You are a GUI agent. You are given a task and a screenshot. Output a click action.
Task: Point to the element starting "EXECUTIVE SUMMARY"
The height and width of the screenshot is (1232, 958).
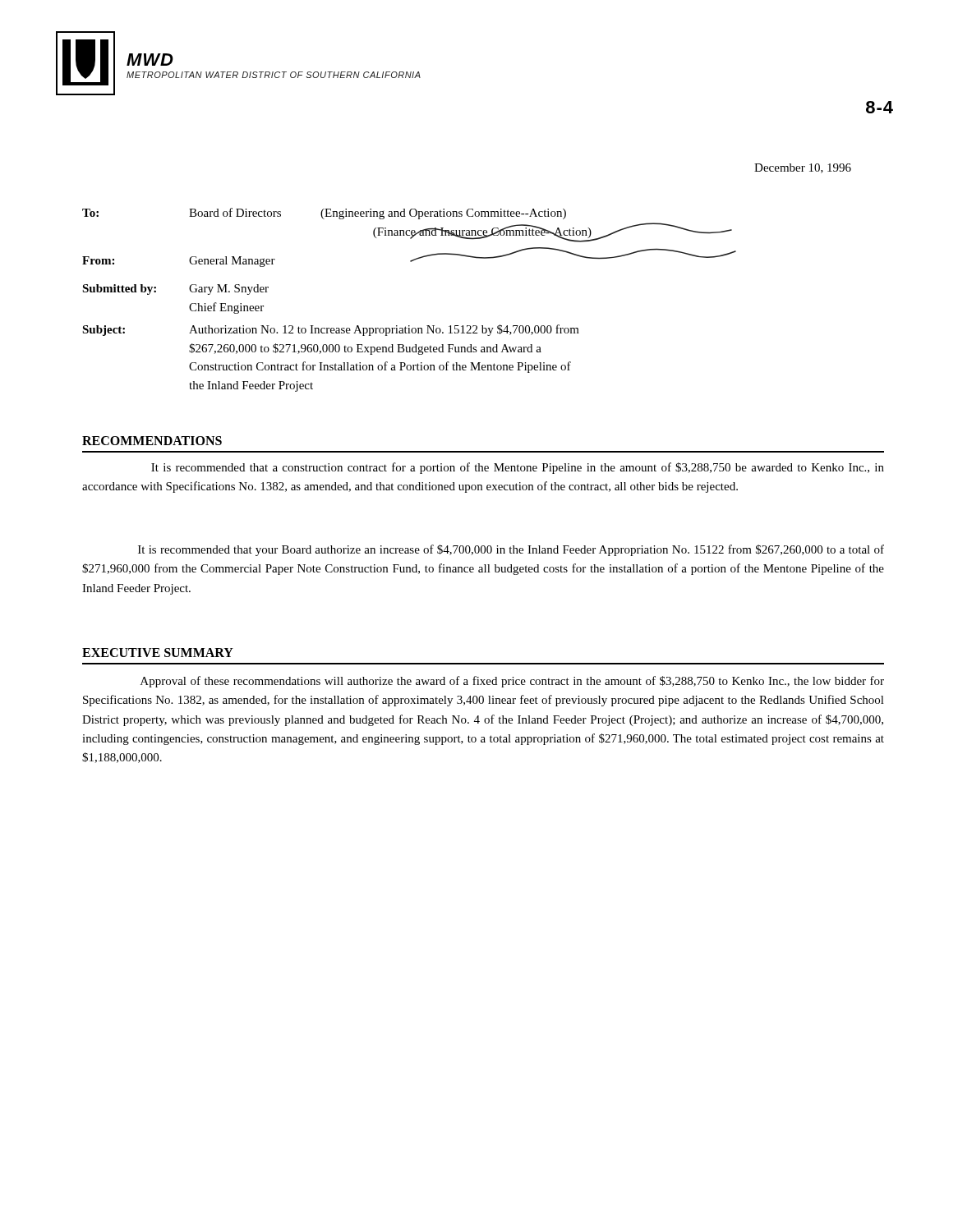[158, 653]
